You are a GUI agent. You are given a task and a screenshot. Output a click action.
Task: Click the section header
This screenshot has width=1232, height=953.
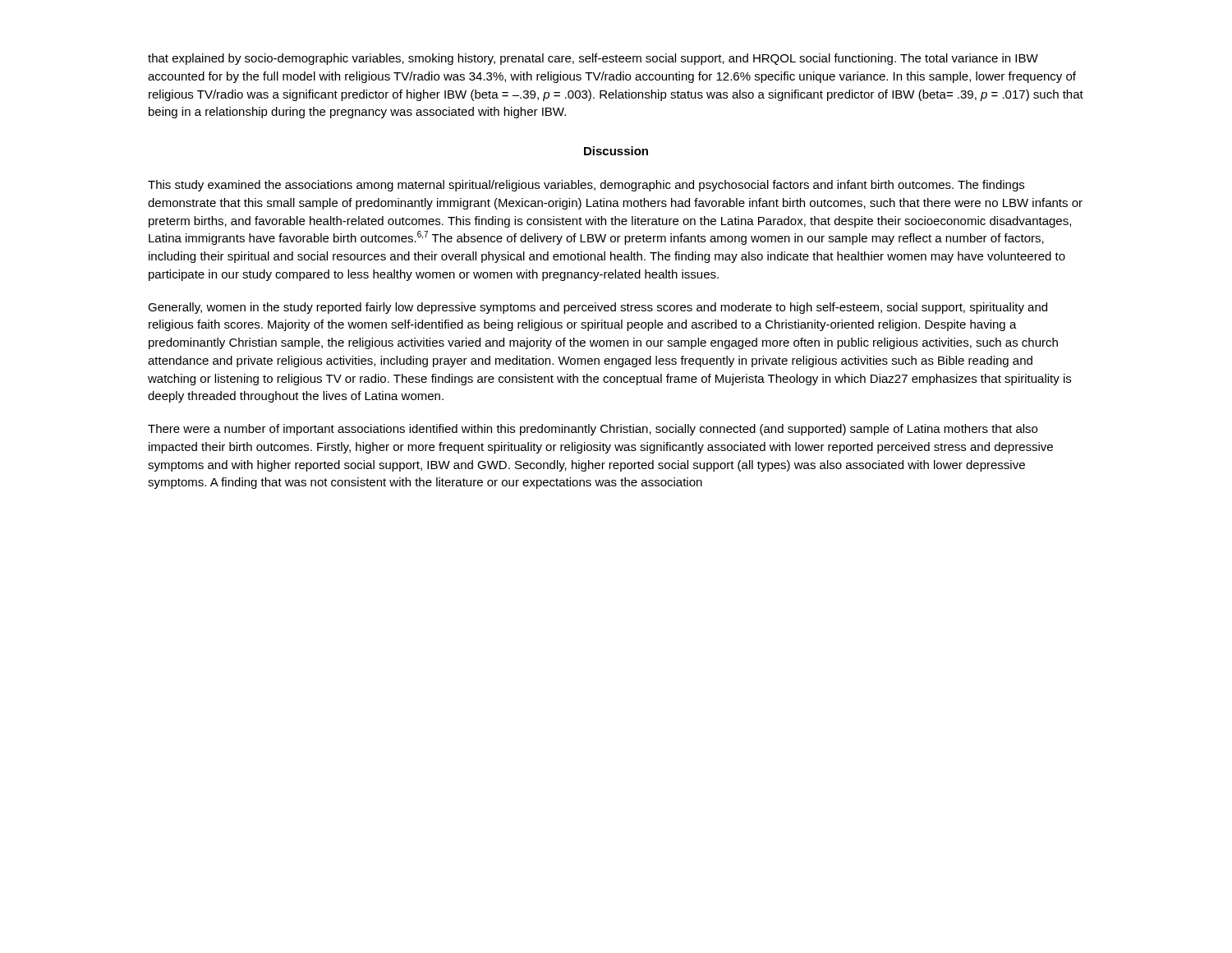pyautogui.click(x=616, y=151)
